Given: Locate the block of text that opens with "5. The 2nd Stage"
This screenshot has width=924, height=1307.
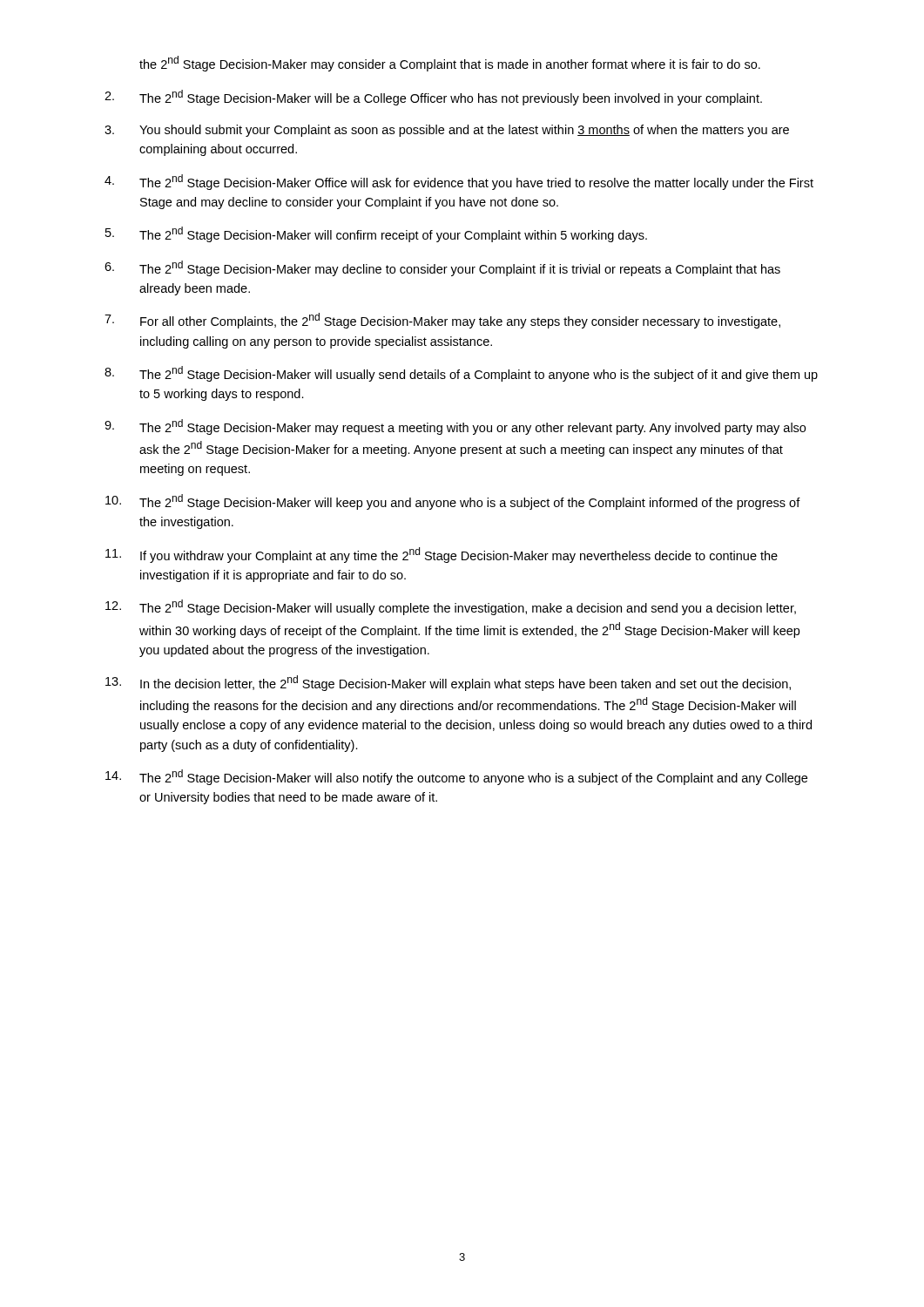Looking at the screenshot, I should coord(462,234).
